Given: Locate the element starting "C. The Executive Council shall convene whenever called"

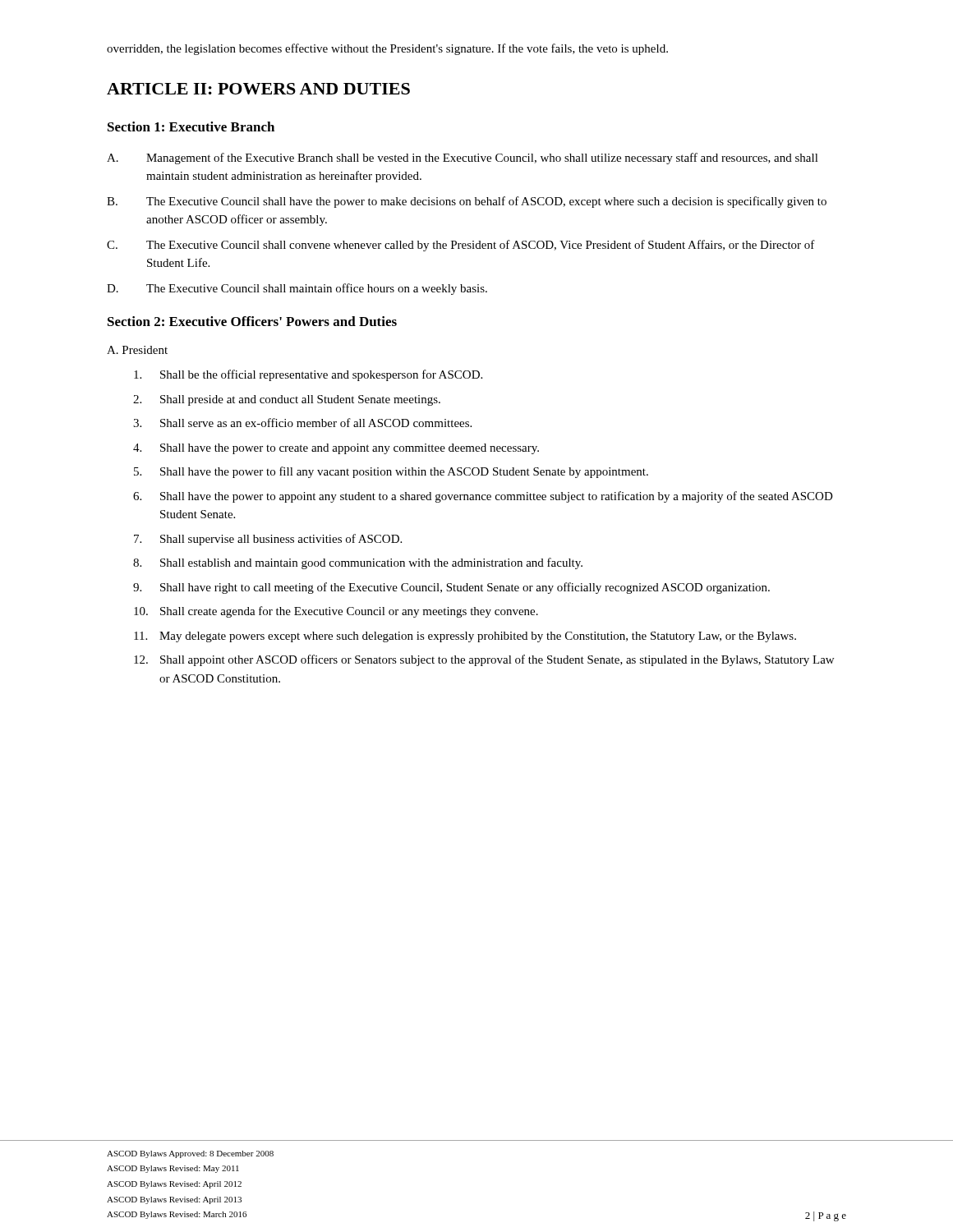Looking at the screenshot, I should [476, 254].
